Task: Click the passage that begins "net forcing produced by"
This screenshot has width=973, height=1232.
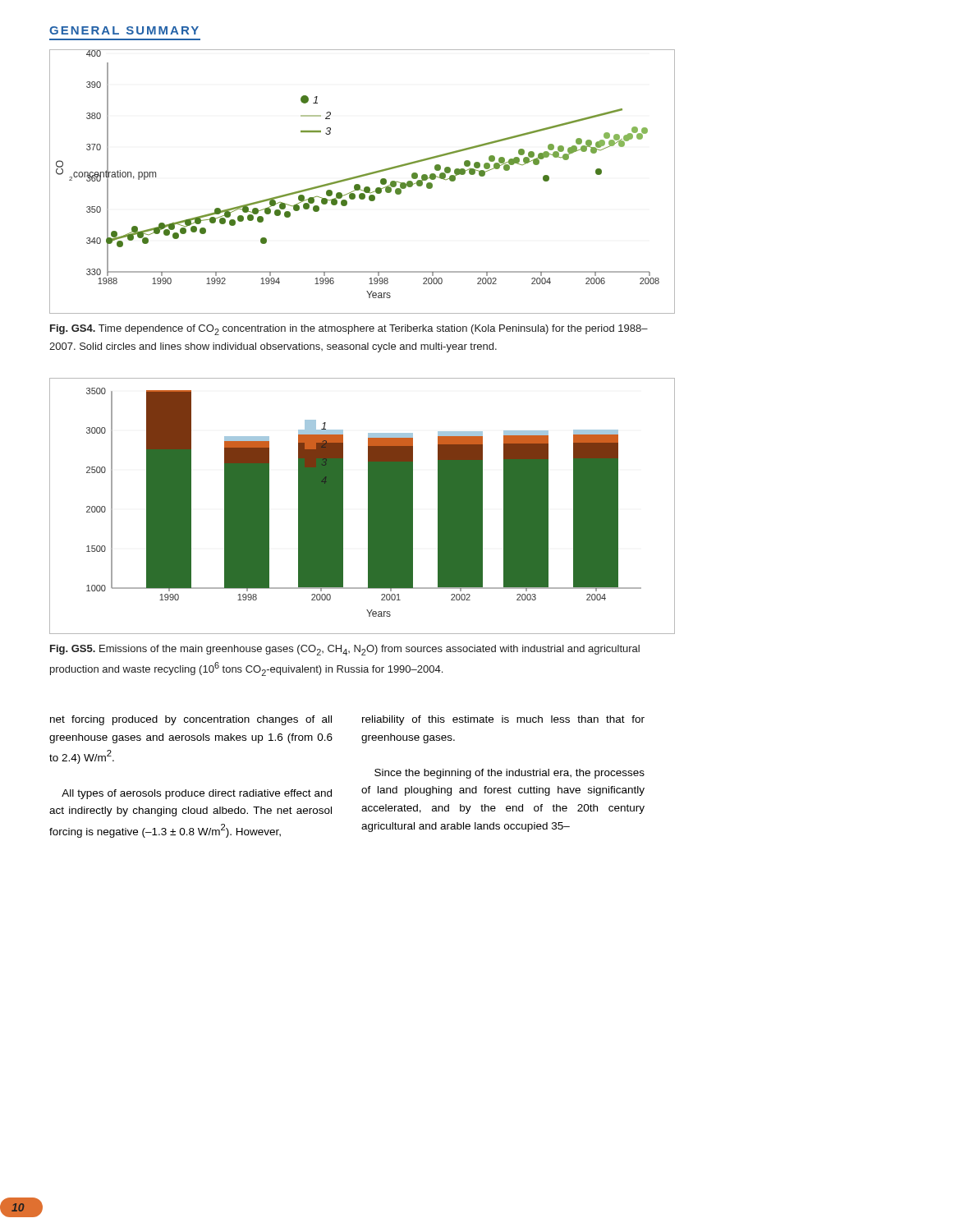Action: [x=191, y=720]
